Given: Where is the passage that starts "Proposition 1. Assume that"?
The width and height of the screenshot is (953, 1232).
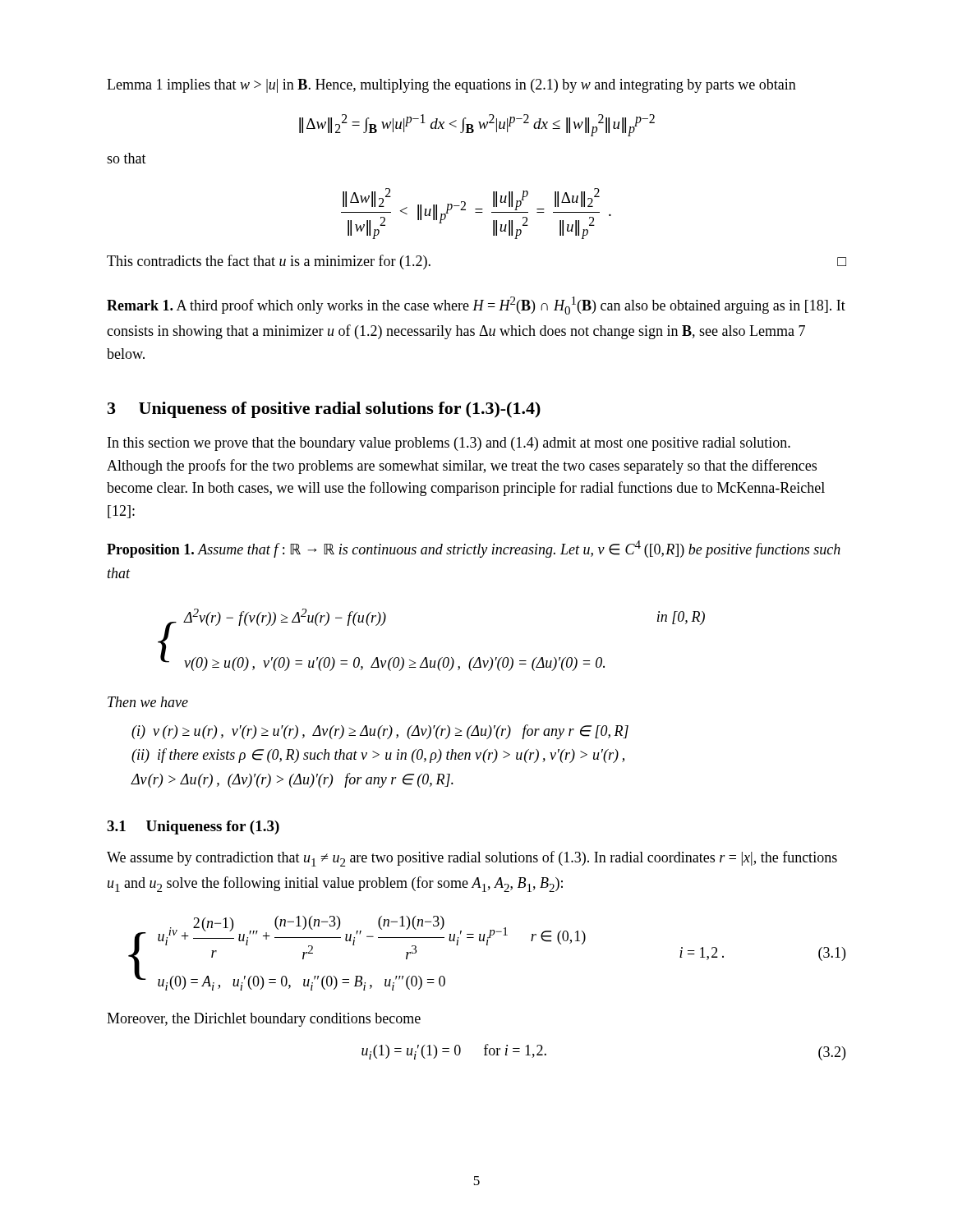Looking at the screenshot, I should tap(474, 560).
